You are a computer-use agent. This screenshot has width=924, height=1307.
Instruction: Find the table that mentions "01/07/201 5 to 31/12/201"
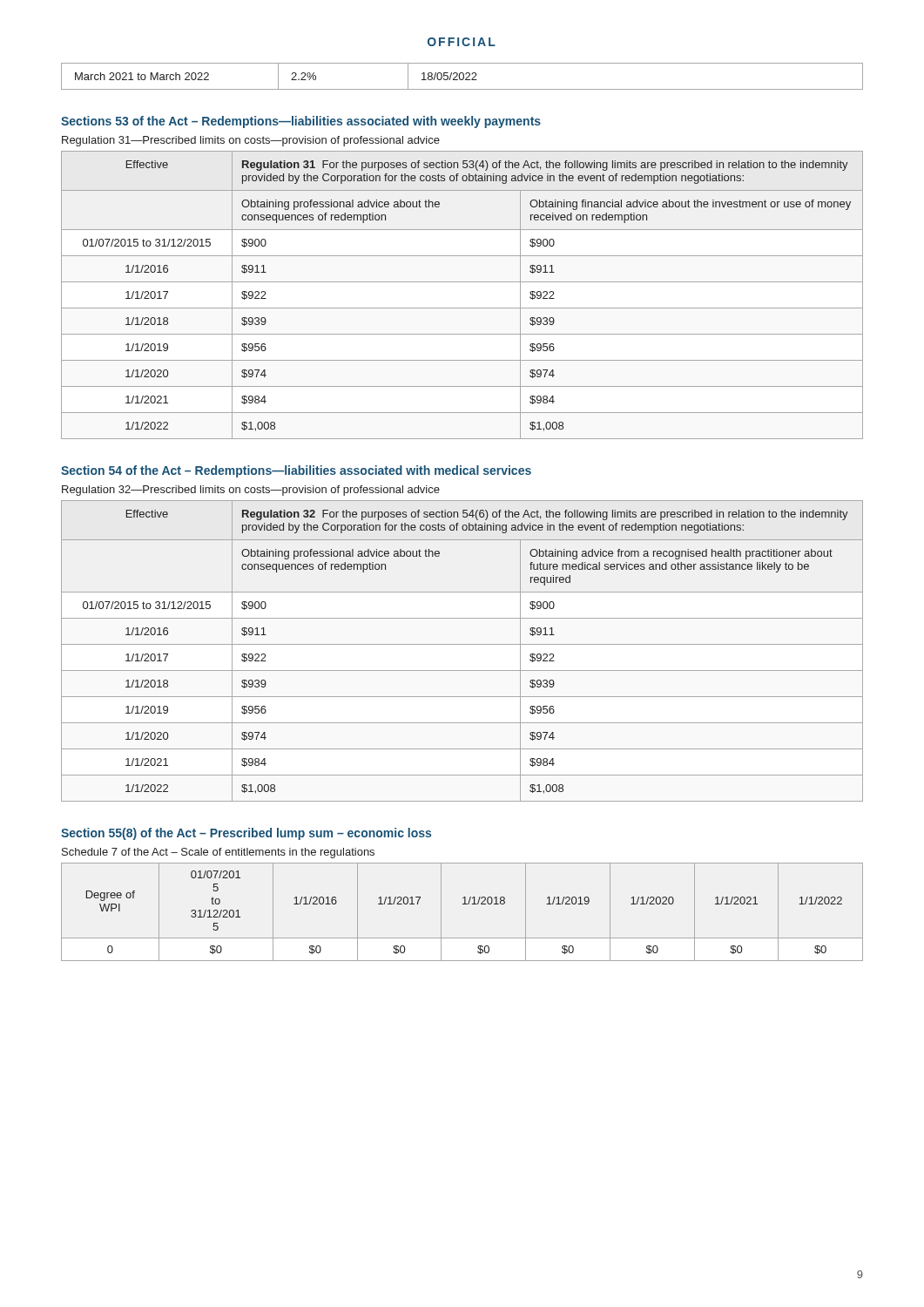(x=462, y=912)
